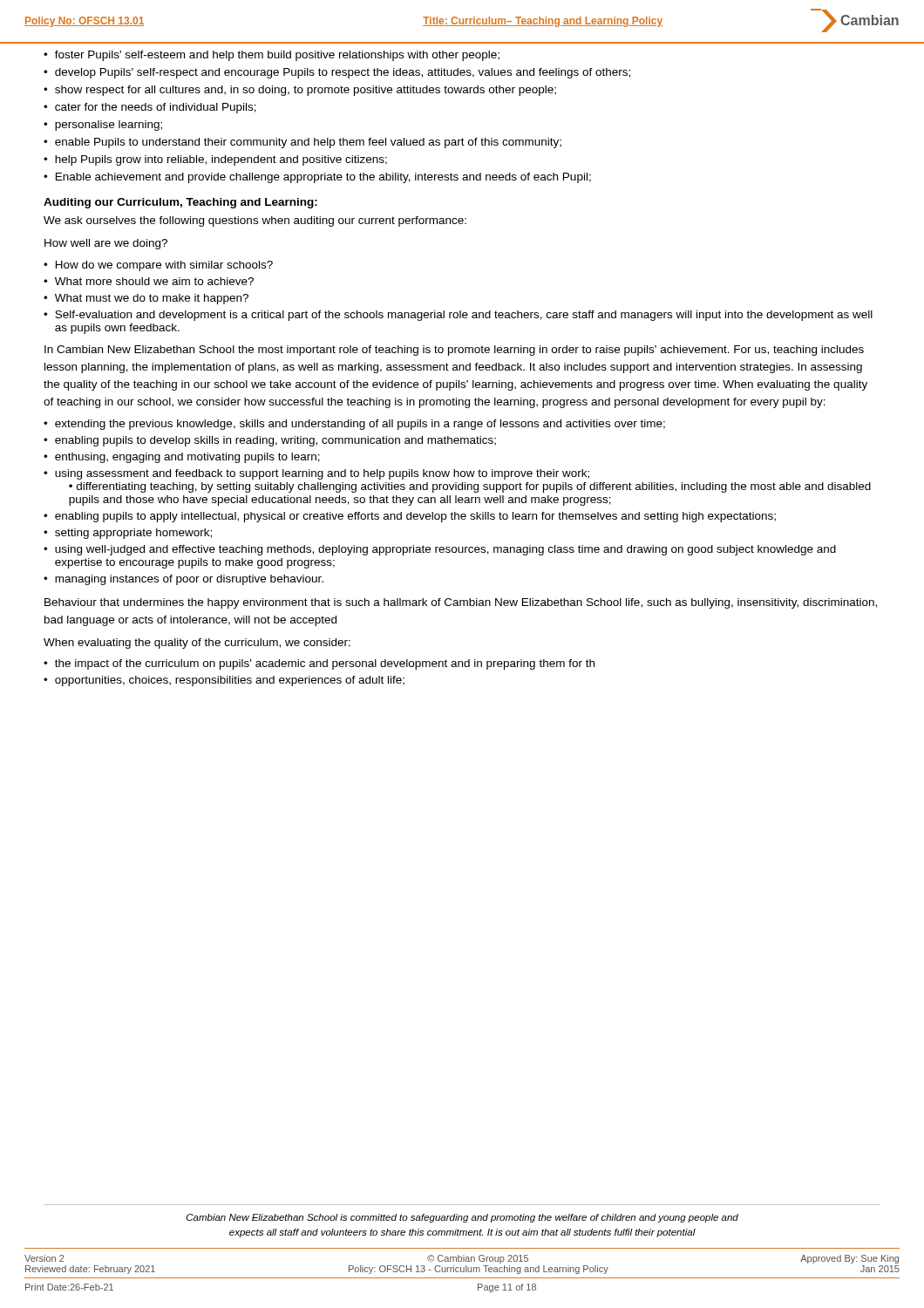Image resolution: width=924 pixels, height=1308 pixels.
Task: Navigate to the text starting "• Self-evaluation and development is a critical"
Action: [x=462, y=320]
